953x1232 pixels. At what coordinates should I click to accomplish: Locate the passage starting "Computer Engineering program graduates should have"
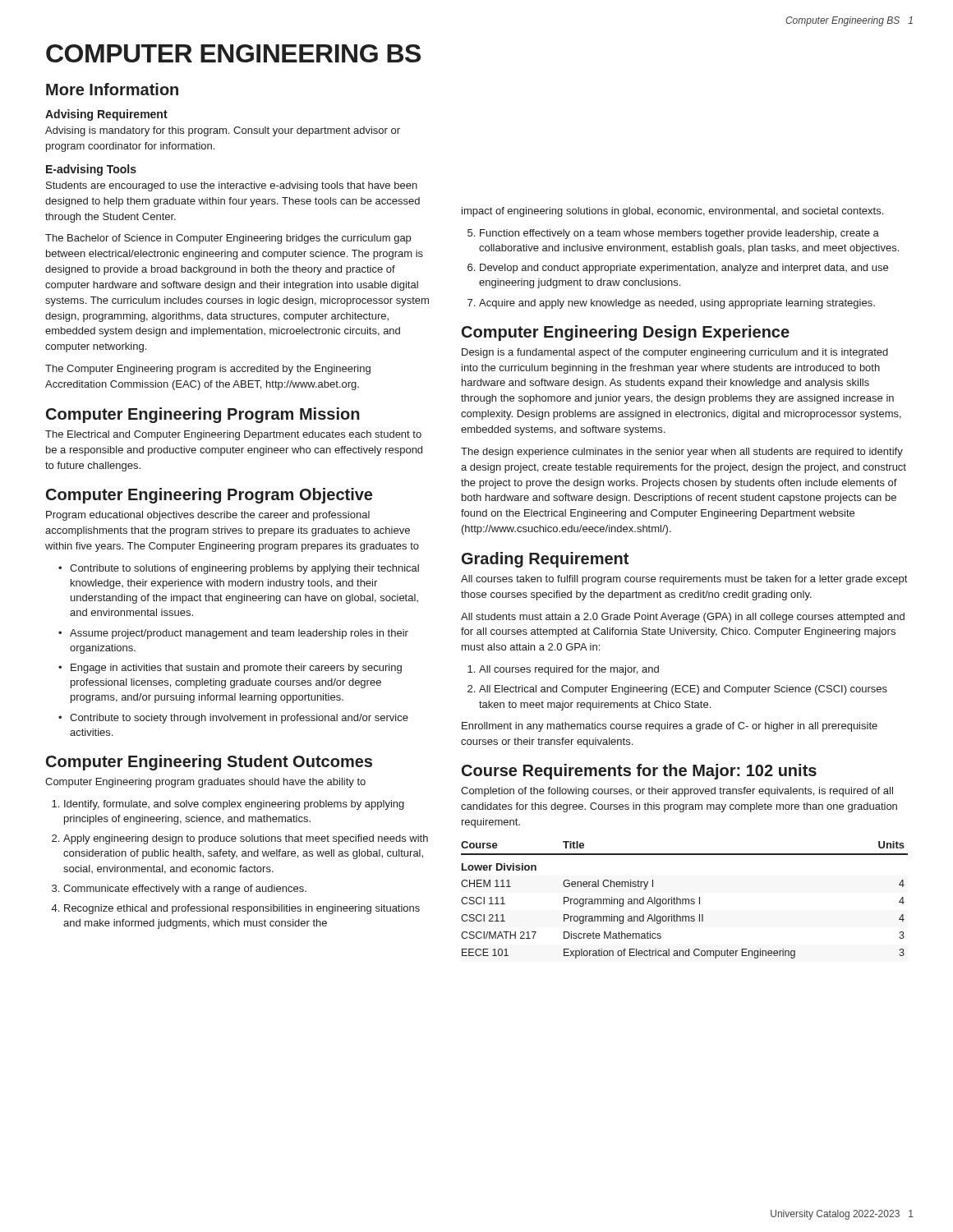pyautogui.click(x=238, y=782)
